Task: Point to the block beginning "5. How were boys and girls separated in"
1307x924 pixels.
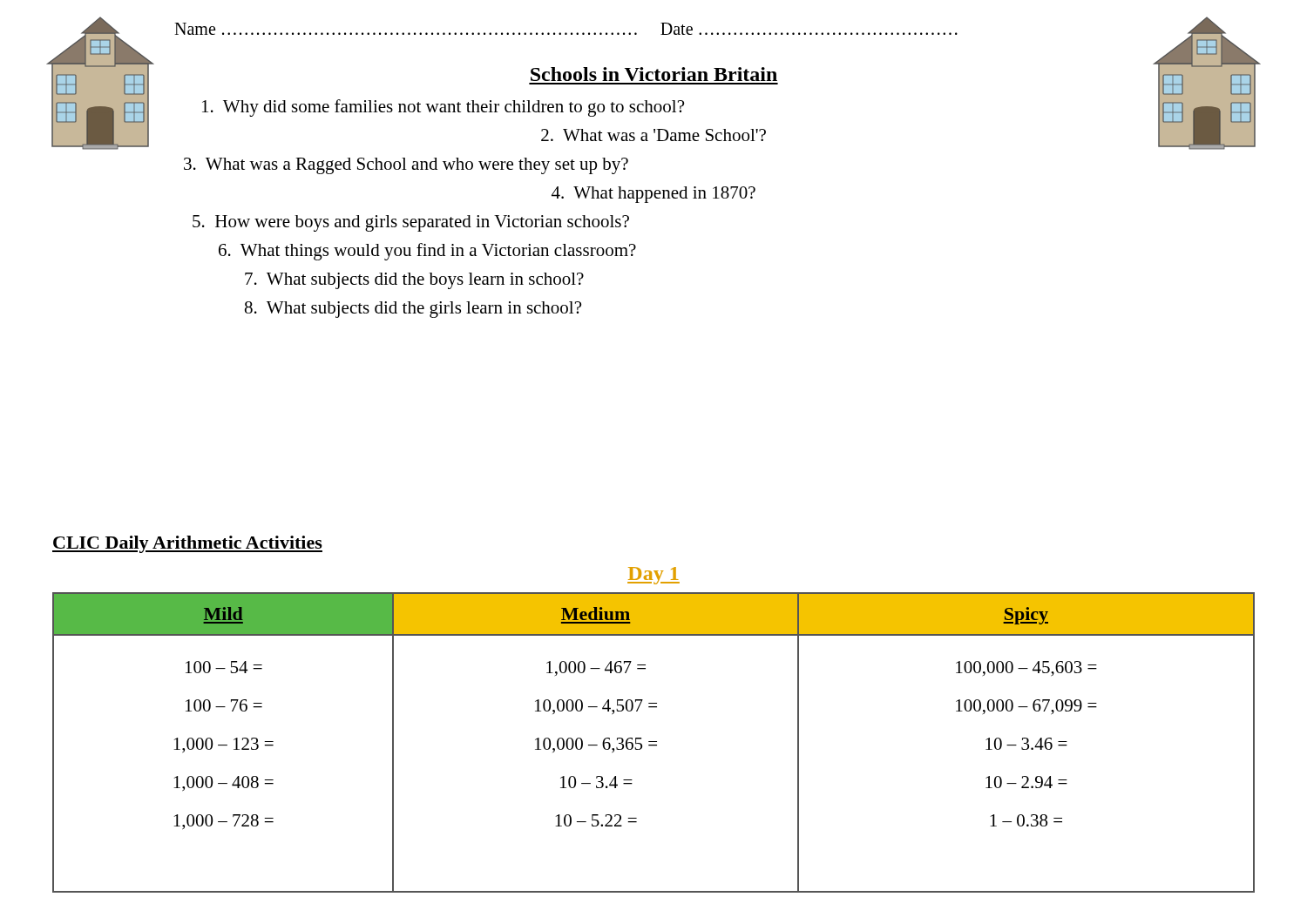Action: pos(411,221)
